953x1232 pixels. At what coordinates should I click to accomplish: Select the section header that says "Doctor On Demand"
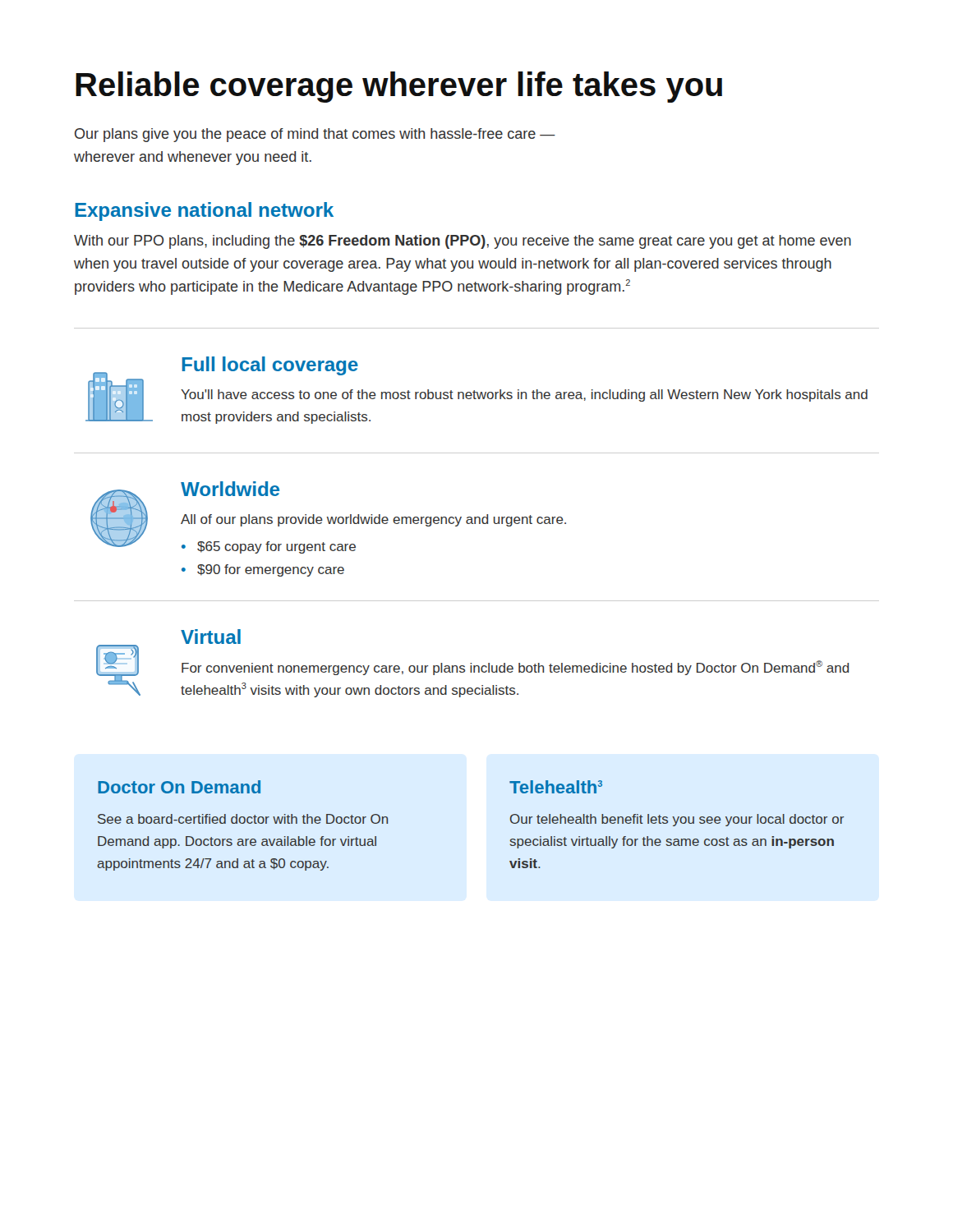[x=270, y=788]
